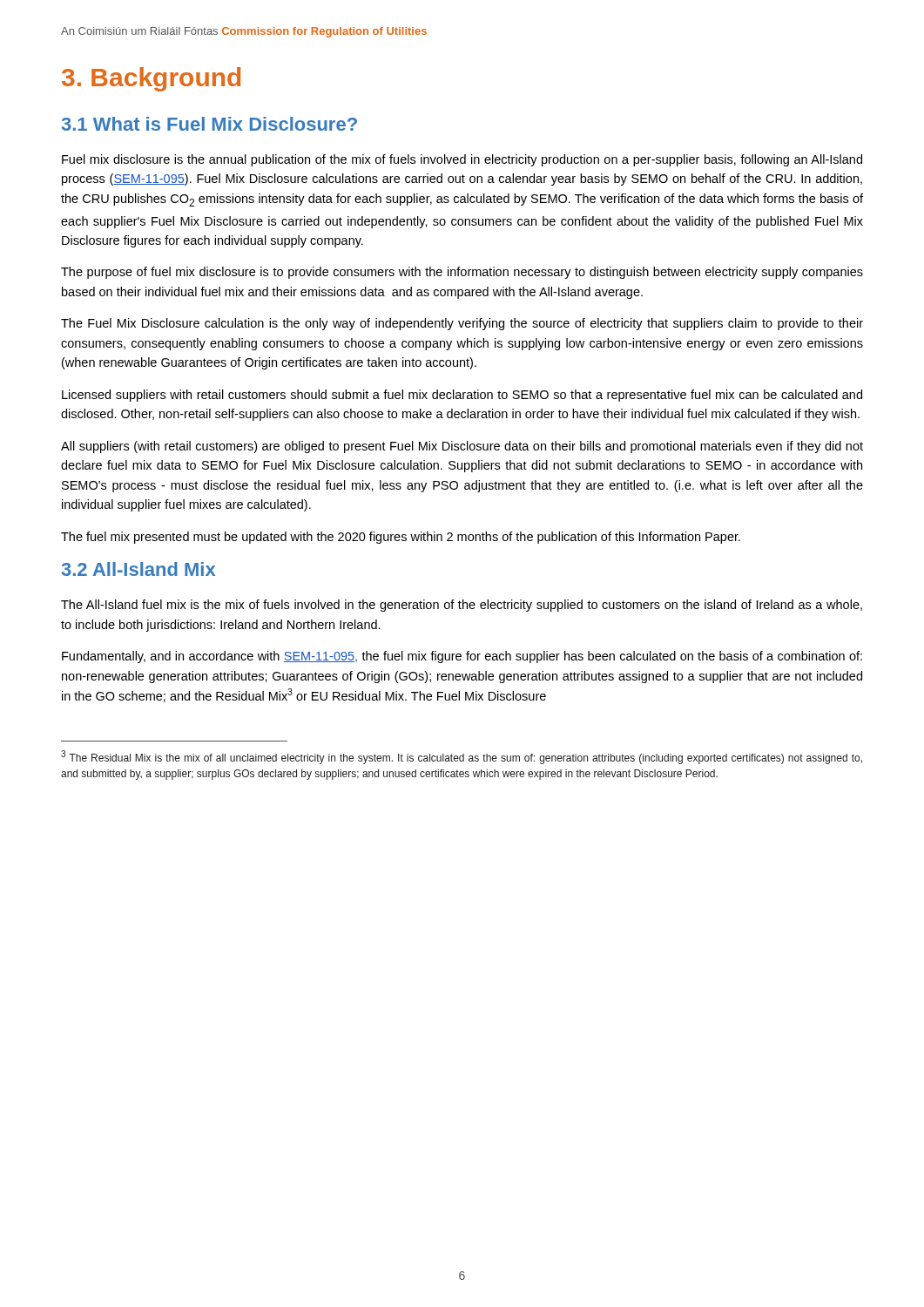Find the text block that reads "The All-Island fuel"
The height and width of the screenshot is (1307, 924).
tap(462, 615)
